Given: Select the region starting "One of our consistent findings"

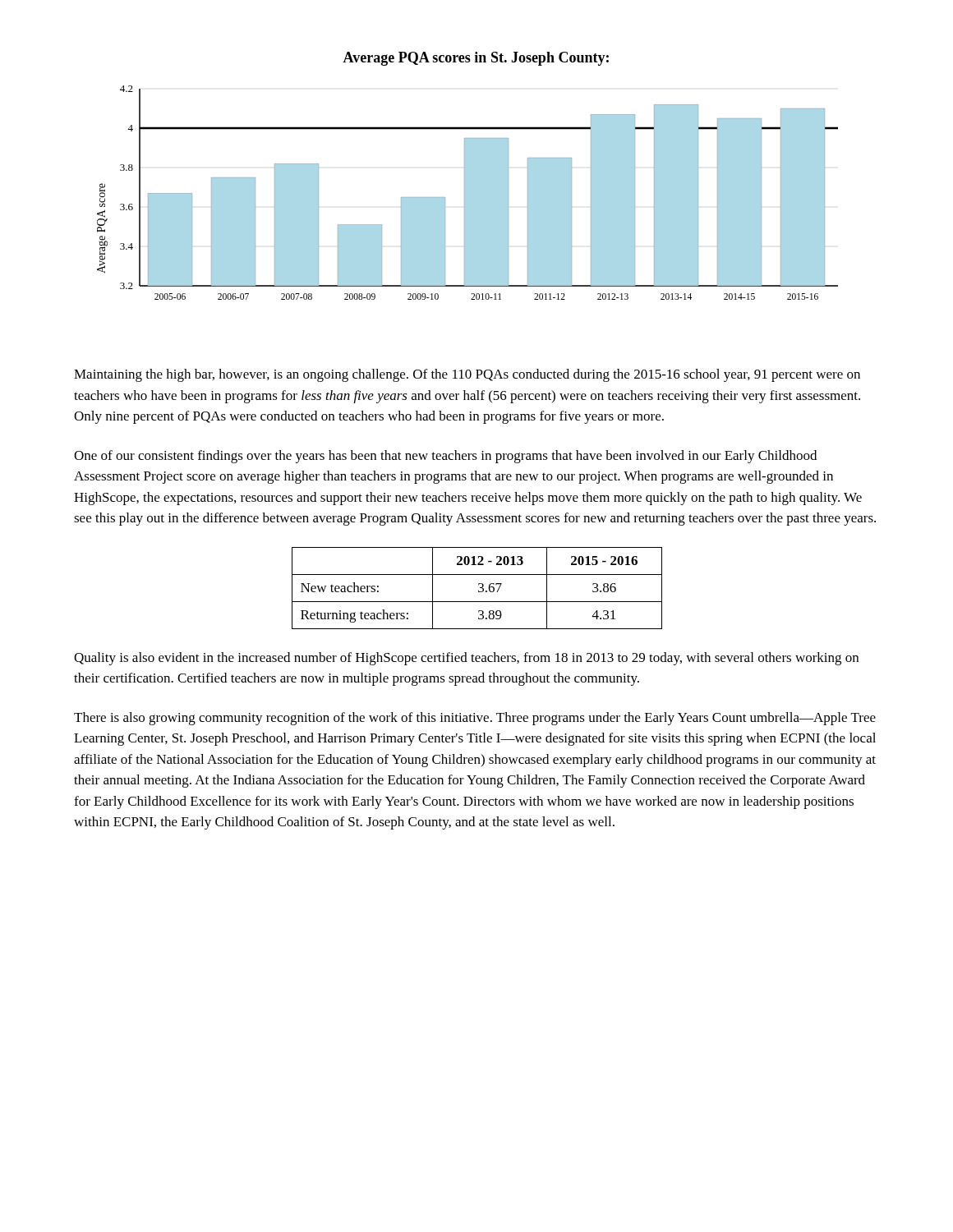Looking at the screenshot, I should [x=475, y=486].
